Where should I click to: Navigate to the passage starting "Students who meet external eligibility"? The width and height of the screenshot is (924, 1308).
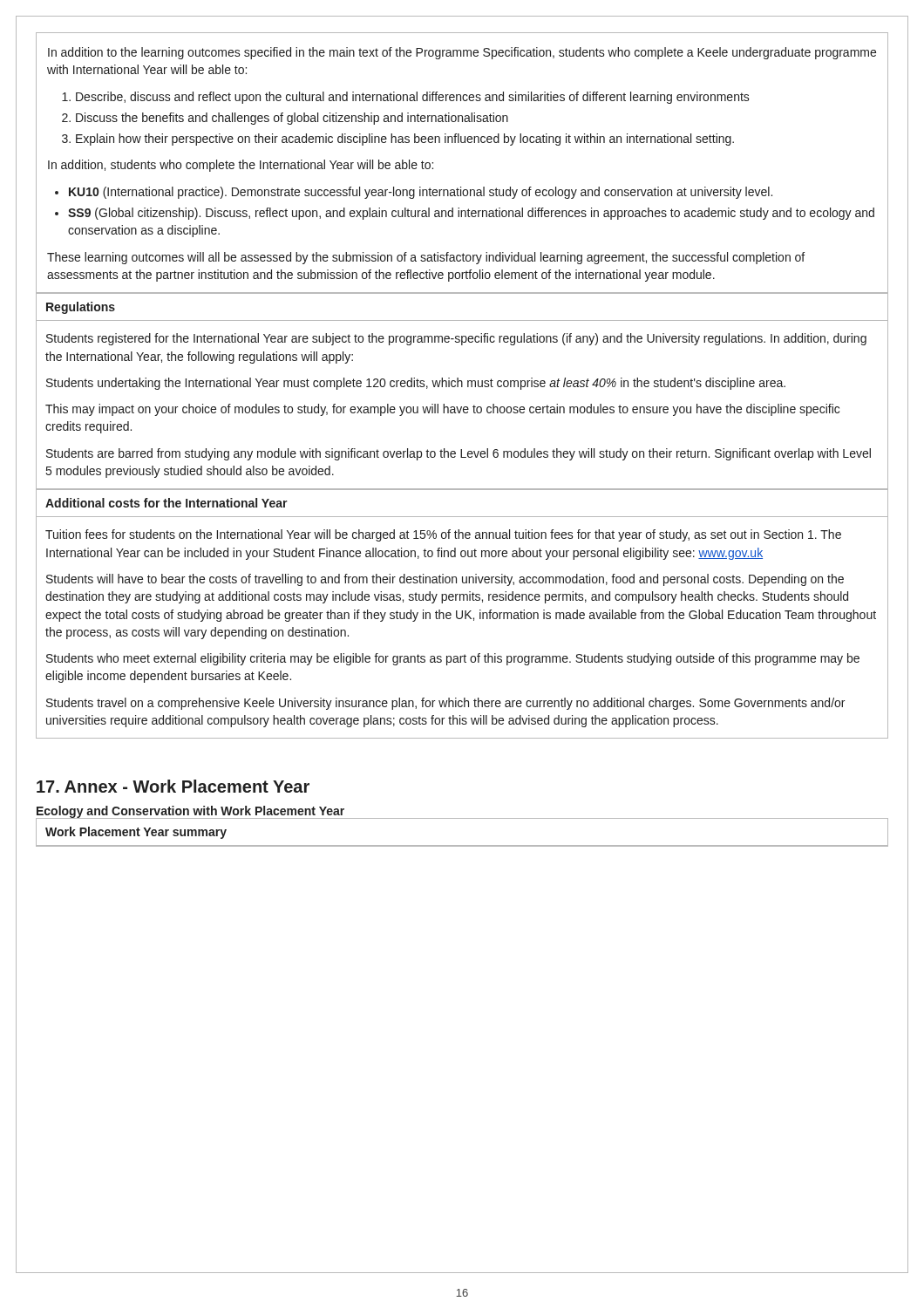point(453,667)
